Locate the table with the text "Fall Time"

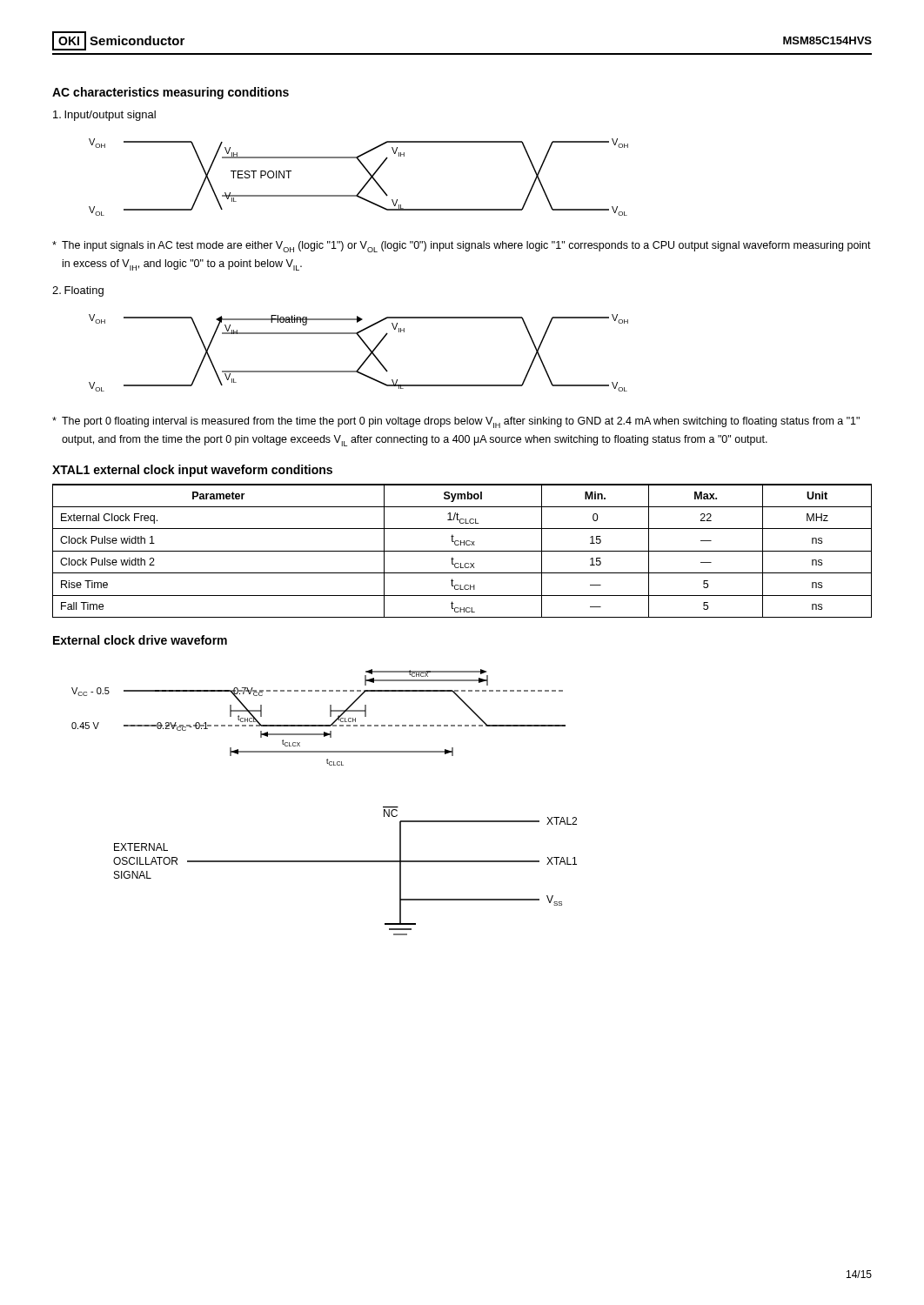click(x=462, y=551)
